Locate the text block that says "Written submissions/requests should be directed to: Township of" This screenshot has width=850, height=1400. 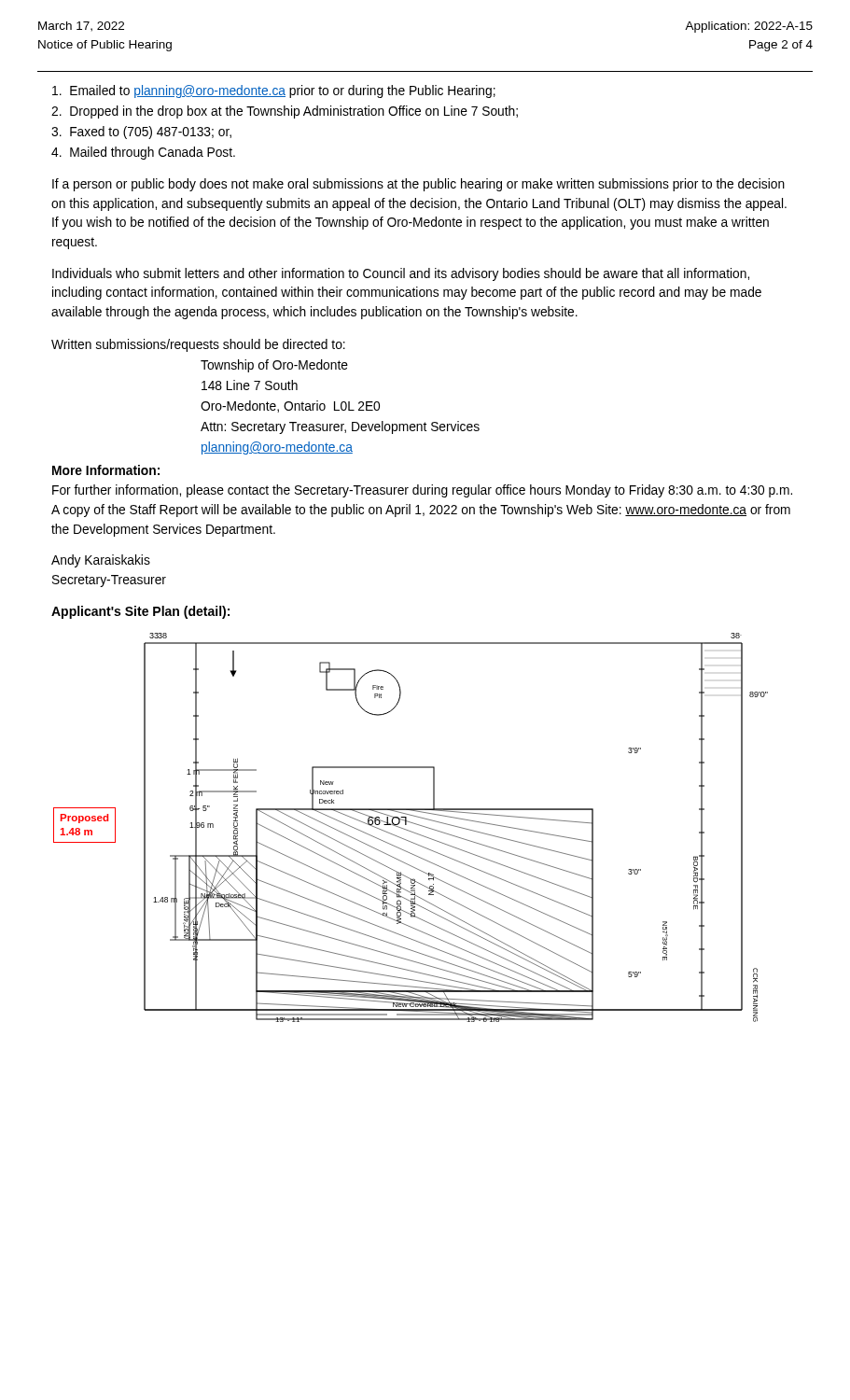coord(198,345)
